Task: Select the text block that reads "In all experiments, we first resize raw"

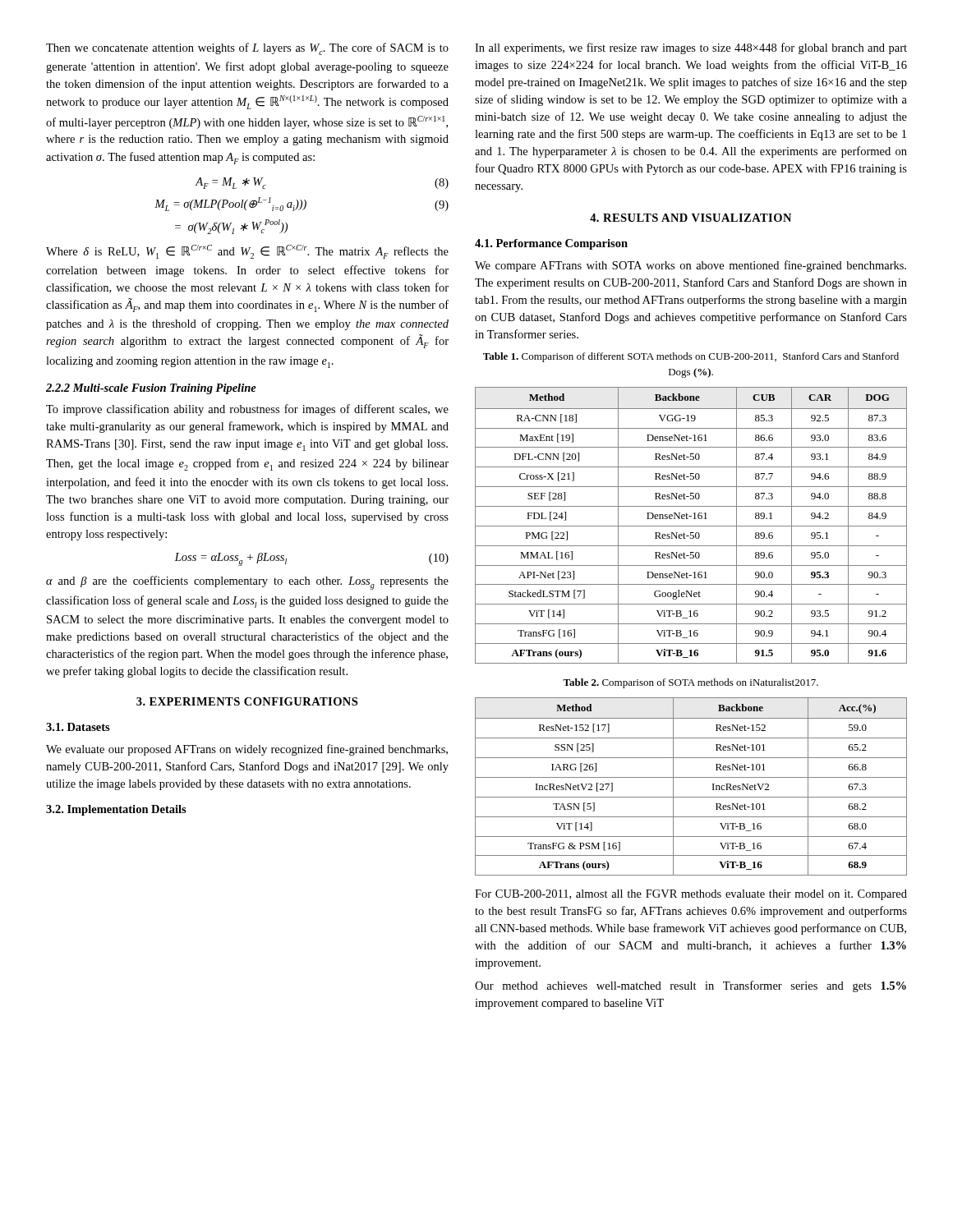Action: click(691, 117)
